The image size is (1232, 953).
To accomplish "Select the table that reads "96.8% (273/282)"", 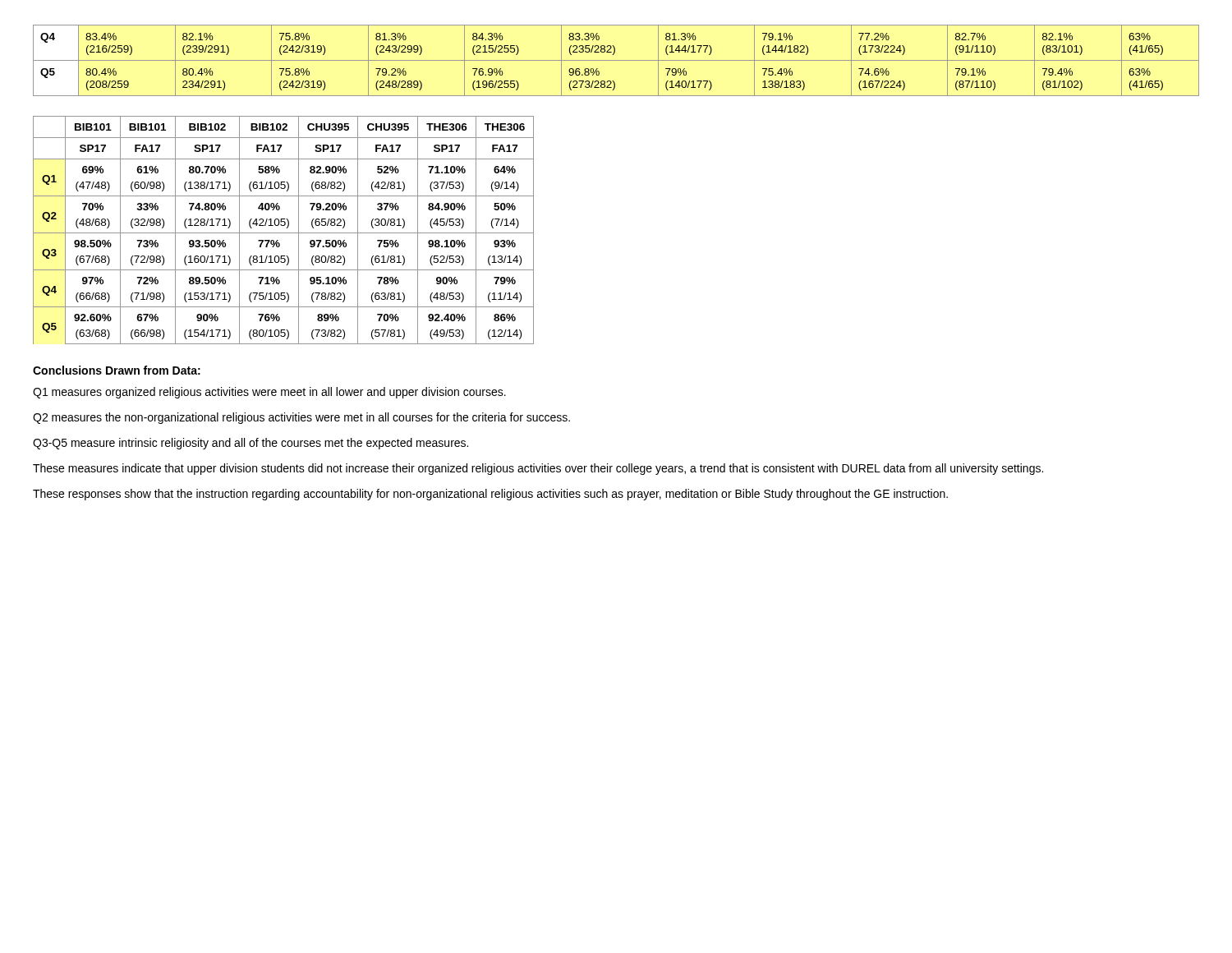I will [x=616, y=60].
